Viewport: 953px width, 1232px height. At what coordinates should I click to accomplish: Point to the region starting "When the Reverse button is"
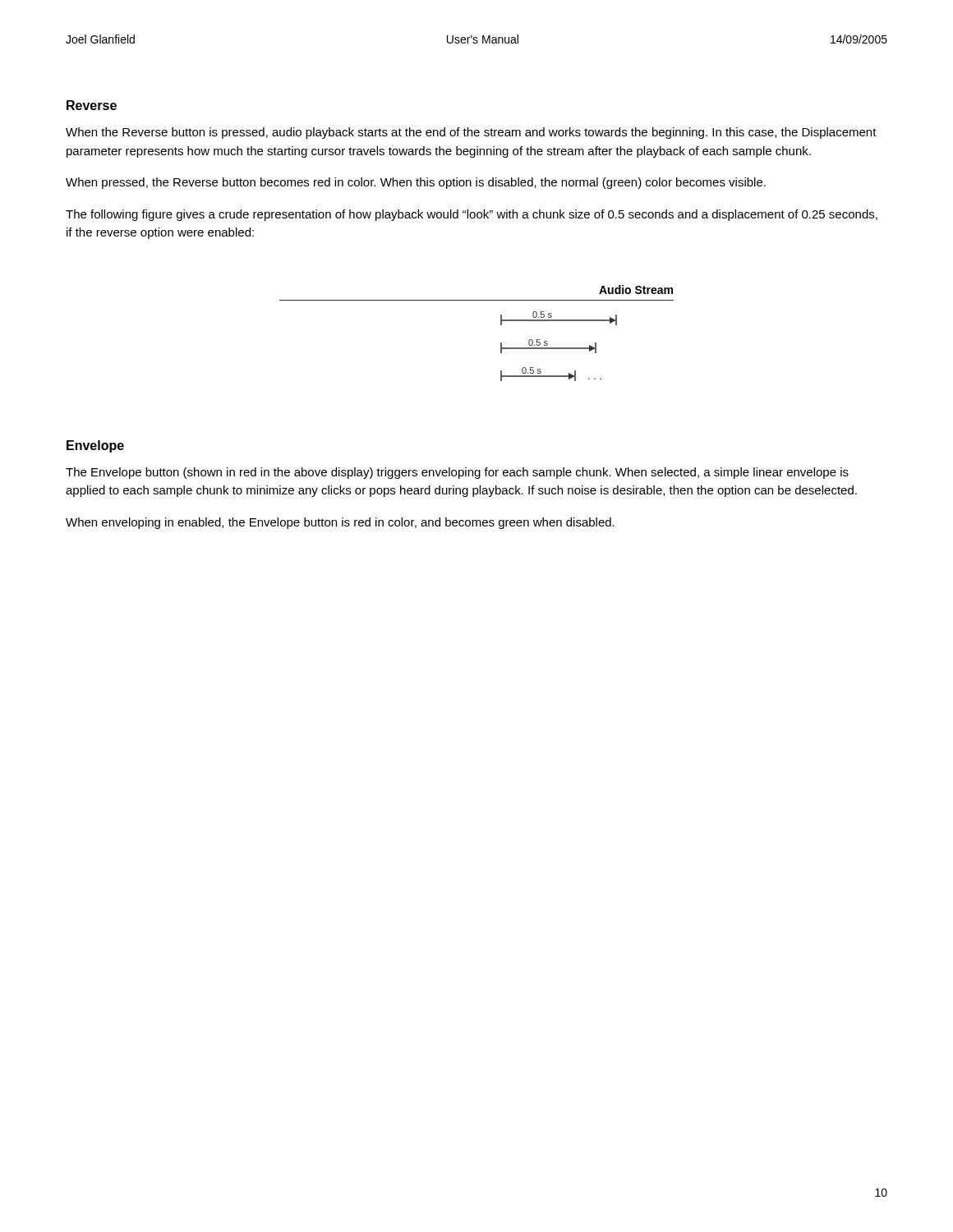click(x=471, y=141)
